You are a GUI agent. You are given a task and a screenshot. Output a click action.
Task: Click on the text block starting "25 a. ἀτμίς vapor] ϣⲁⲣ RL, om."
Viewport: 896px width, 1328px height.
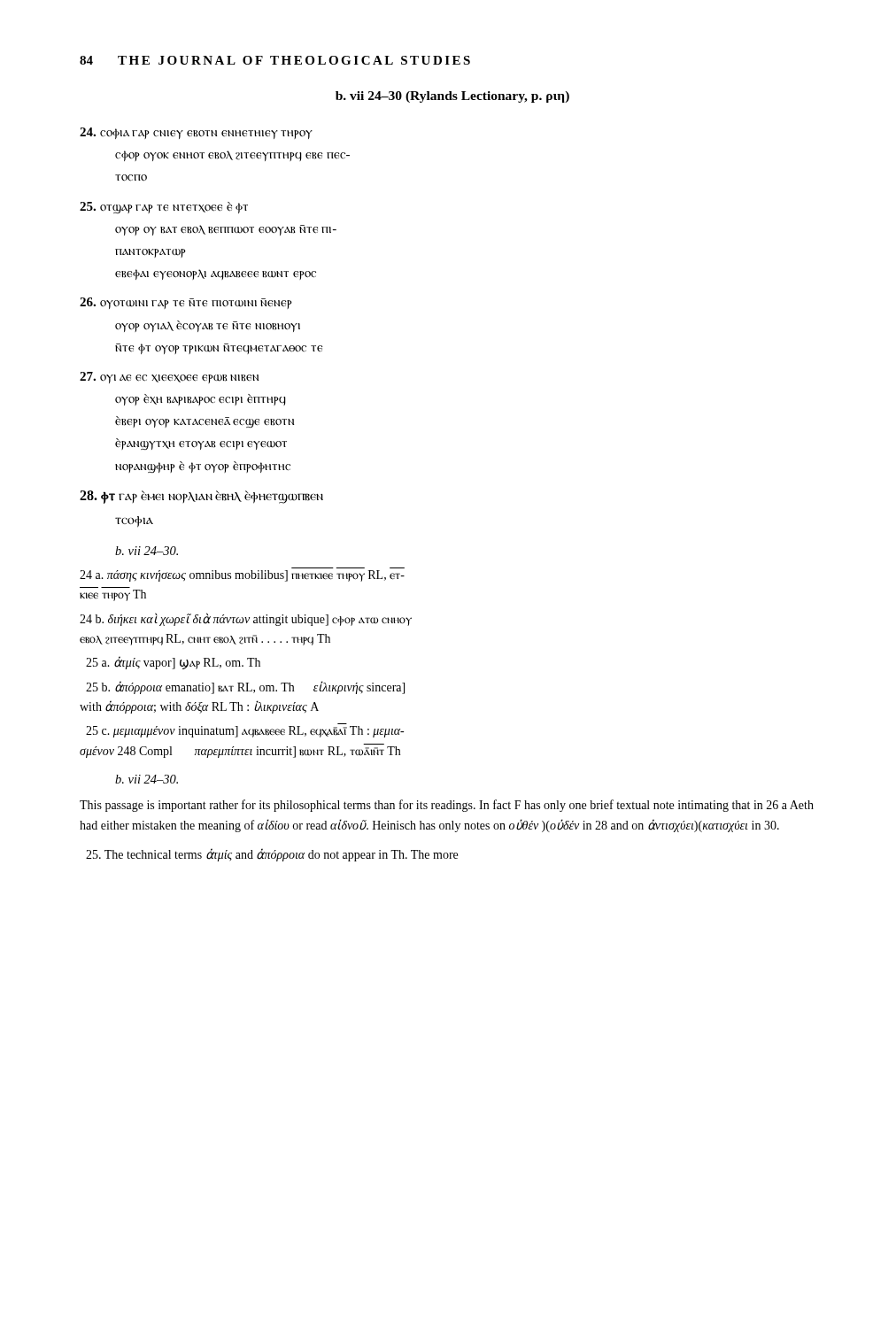170,663
